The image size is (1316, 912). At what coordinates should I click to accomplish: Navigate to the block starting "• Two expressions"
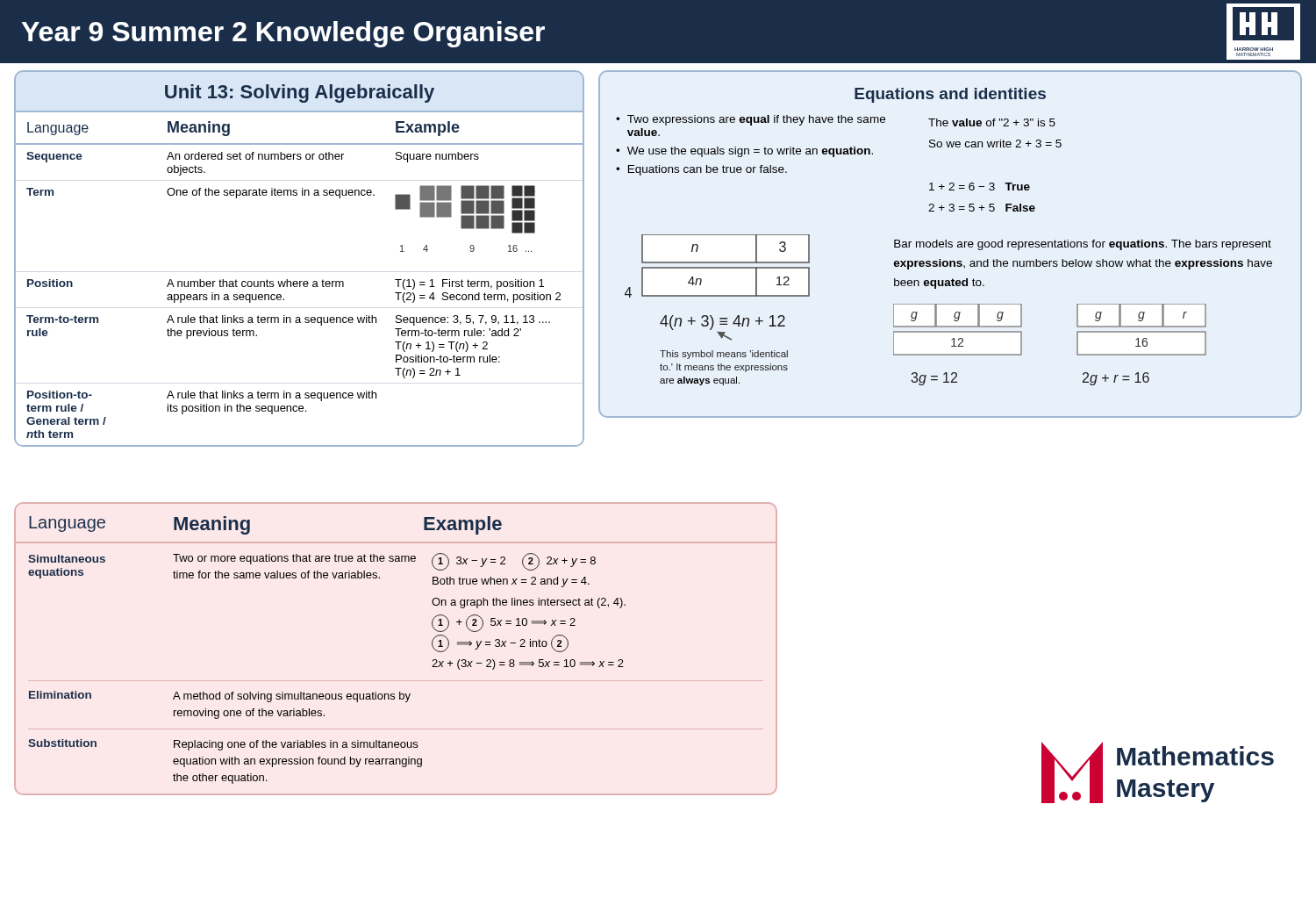[x=765, y=126]
